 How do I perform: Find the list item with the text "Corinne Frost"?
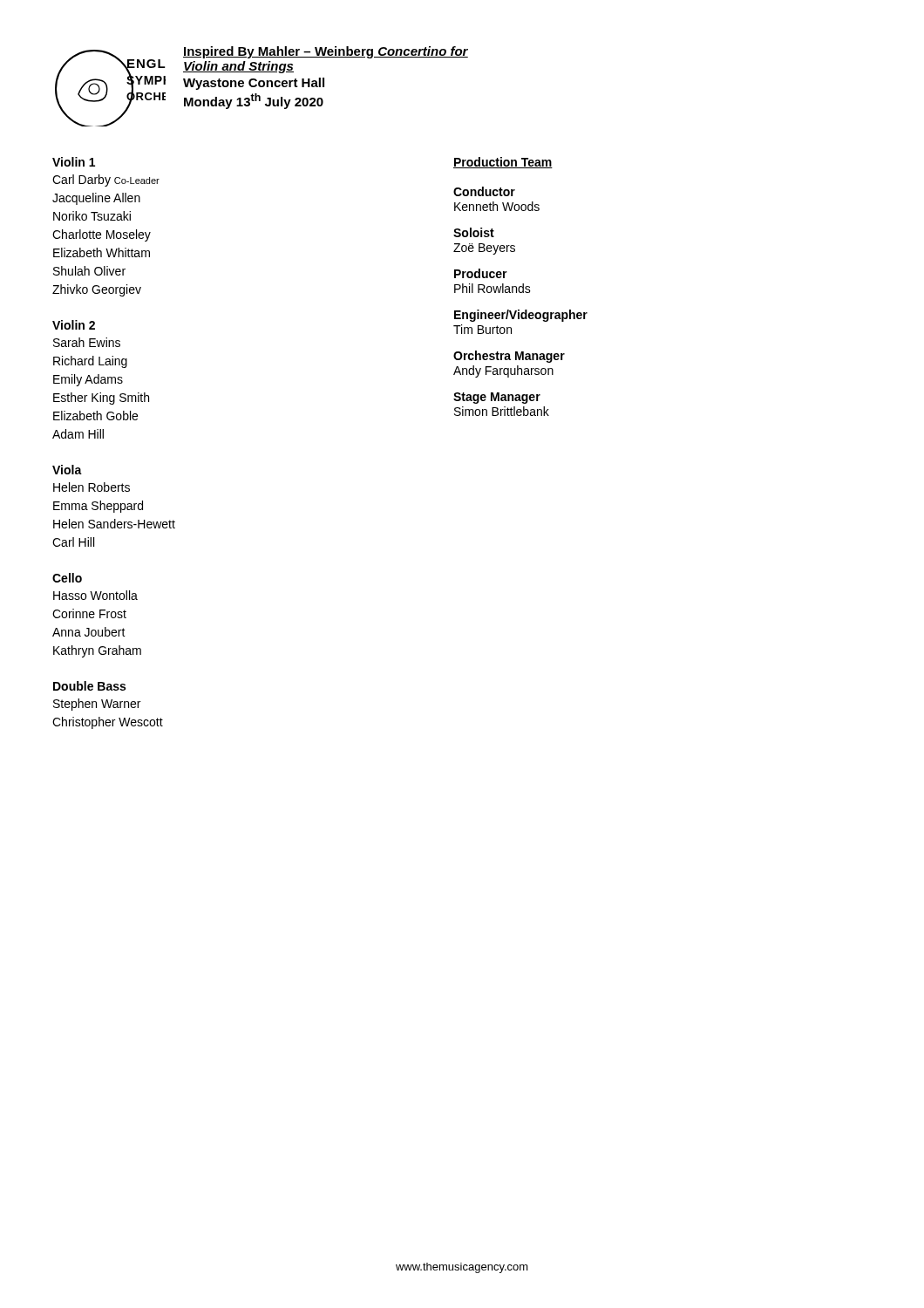(89, 614)
